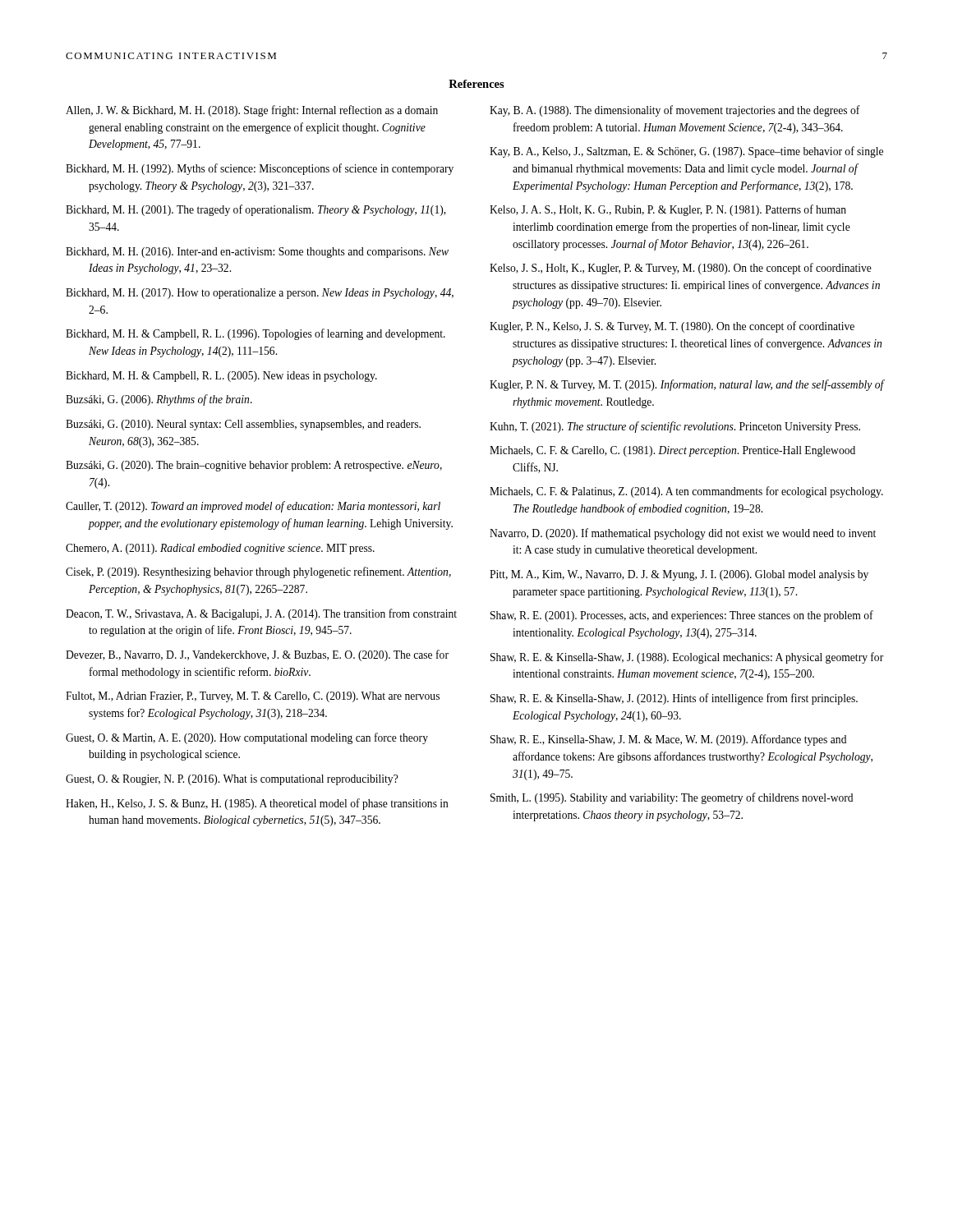Select the section header
Screen dimensions: 1232x953
click(476, 84)
